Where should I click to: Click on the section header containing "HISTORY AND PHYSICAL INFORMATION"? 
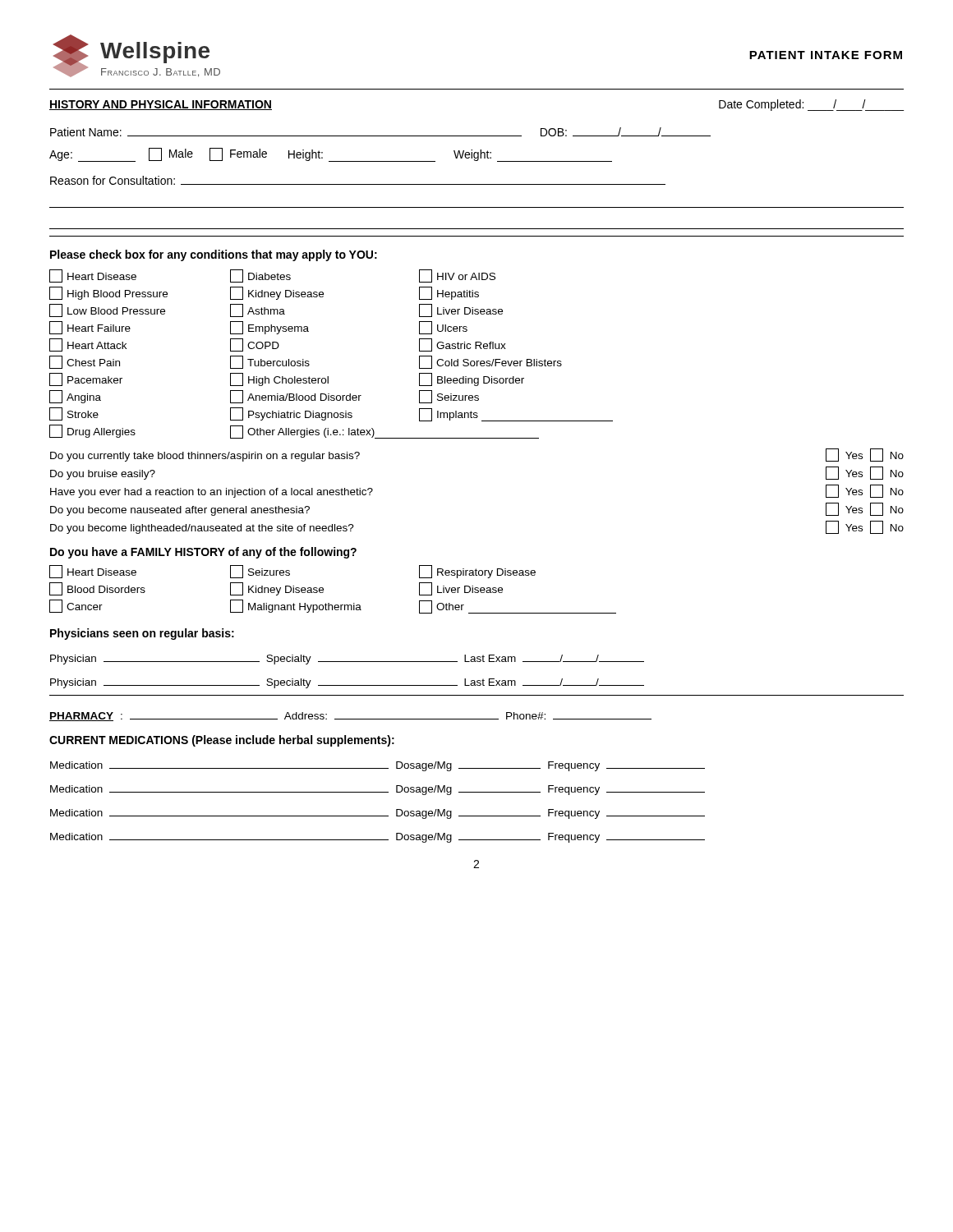pos(161,105)
